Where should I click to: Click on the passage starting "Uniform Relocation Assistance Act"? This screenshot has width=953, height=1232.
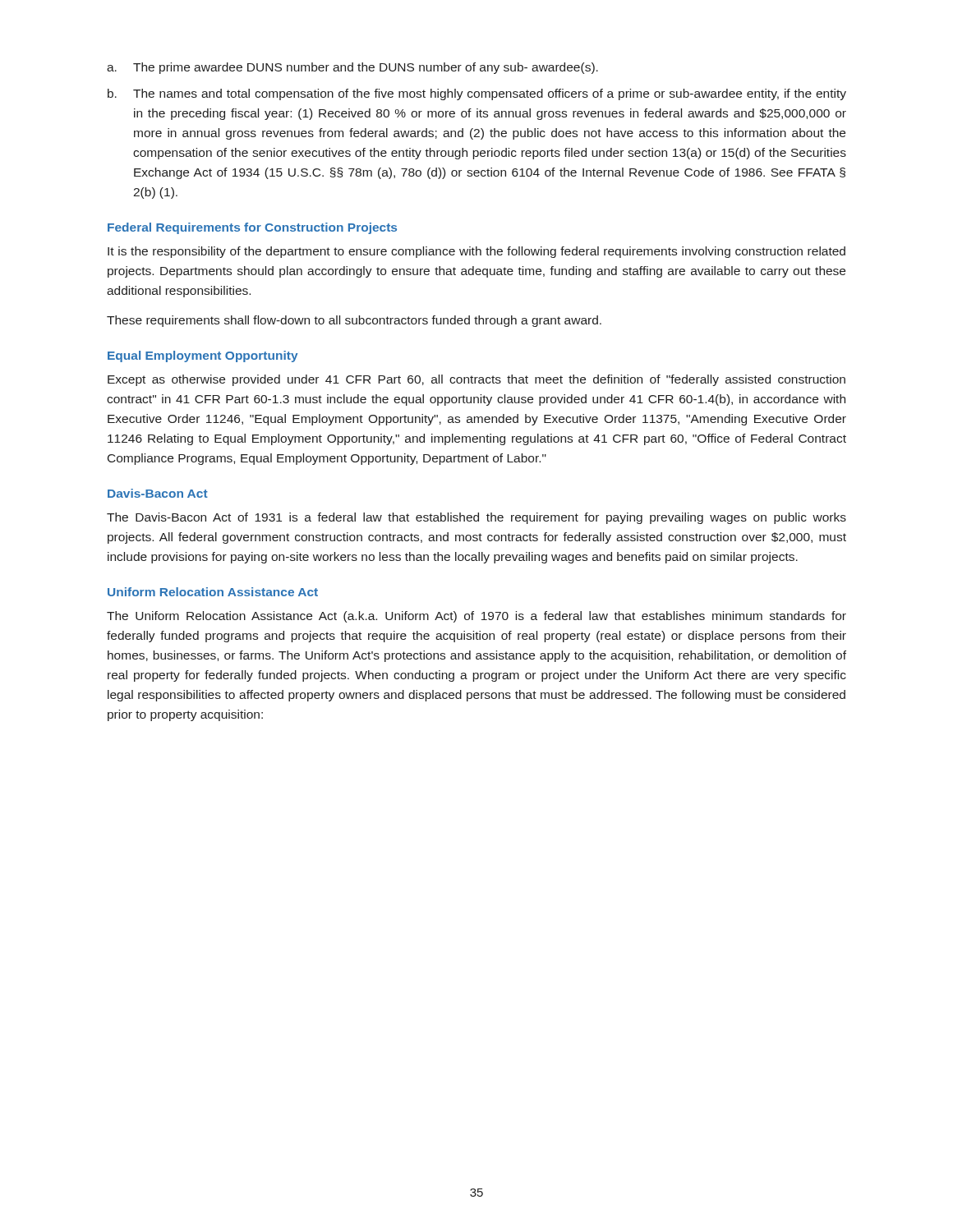pyautogui.click(x=212, y=592)
